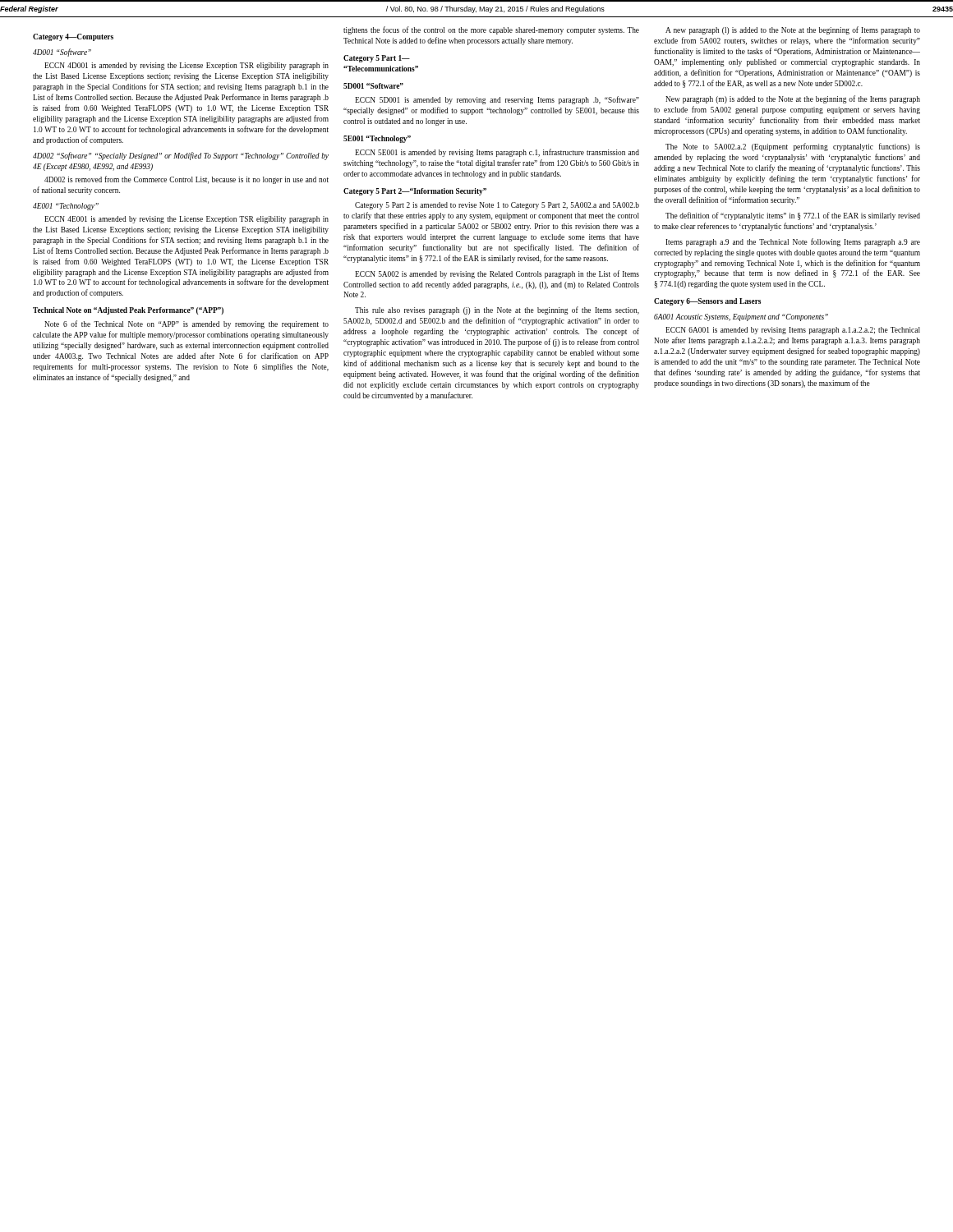Where does it say "4E001 “Technology”"?
Screen dimensions: 1232x953
181,206
